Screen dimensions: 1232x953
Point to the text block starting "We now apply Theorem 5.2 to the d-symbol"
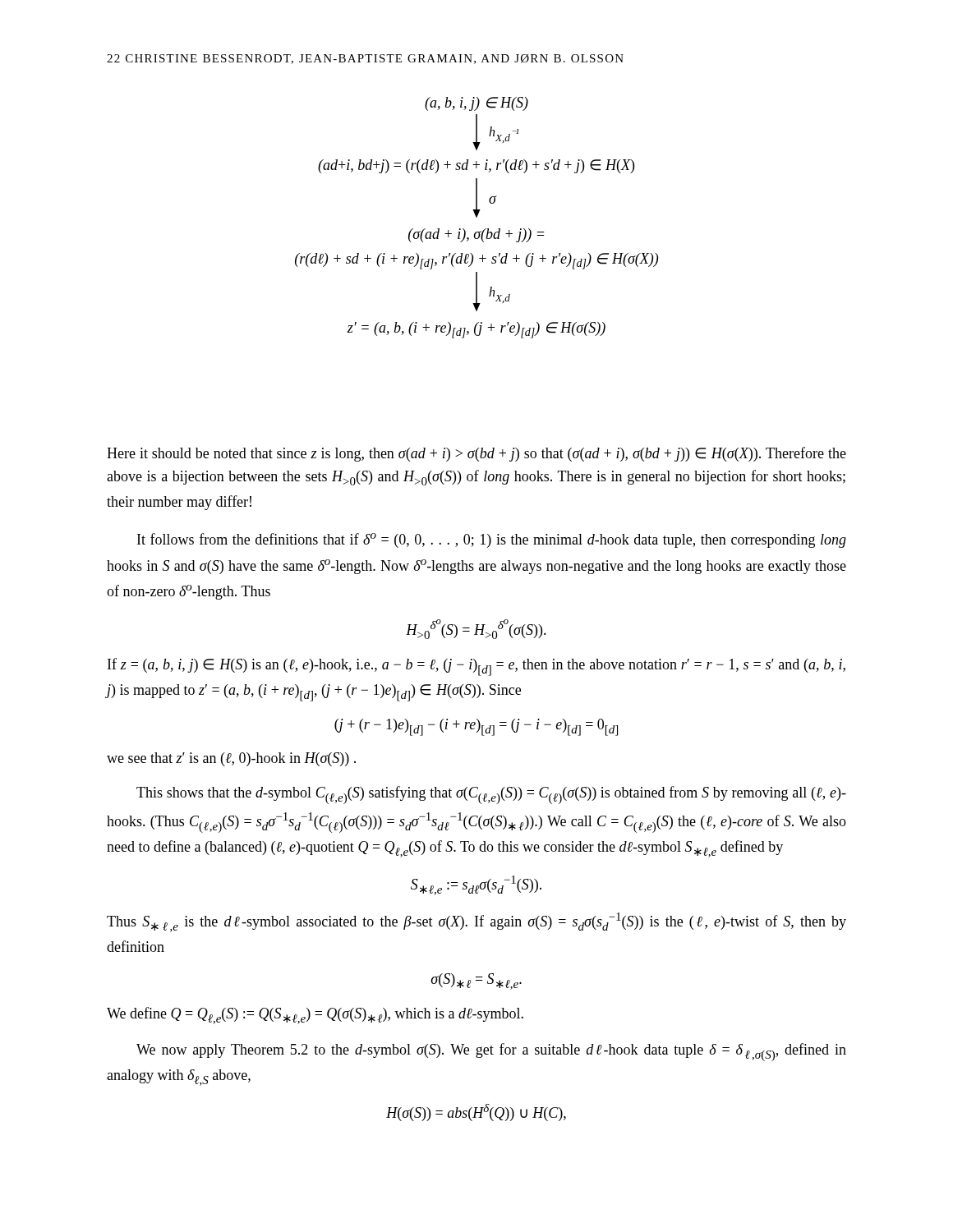476,1064
